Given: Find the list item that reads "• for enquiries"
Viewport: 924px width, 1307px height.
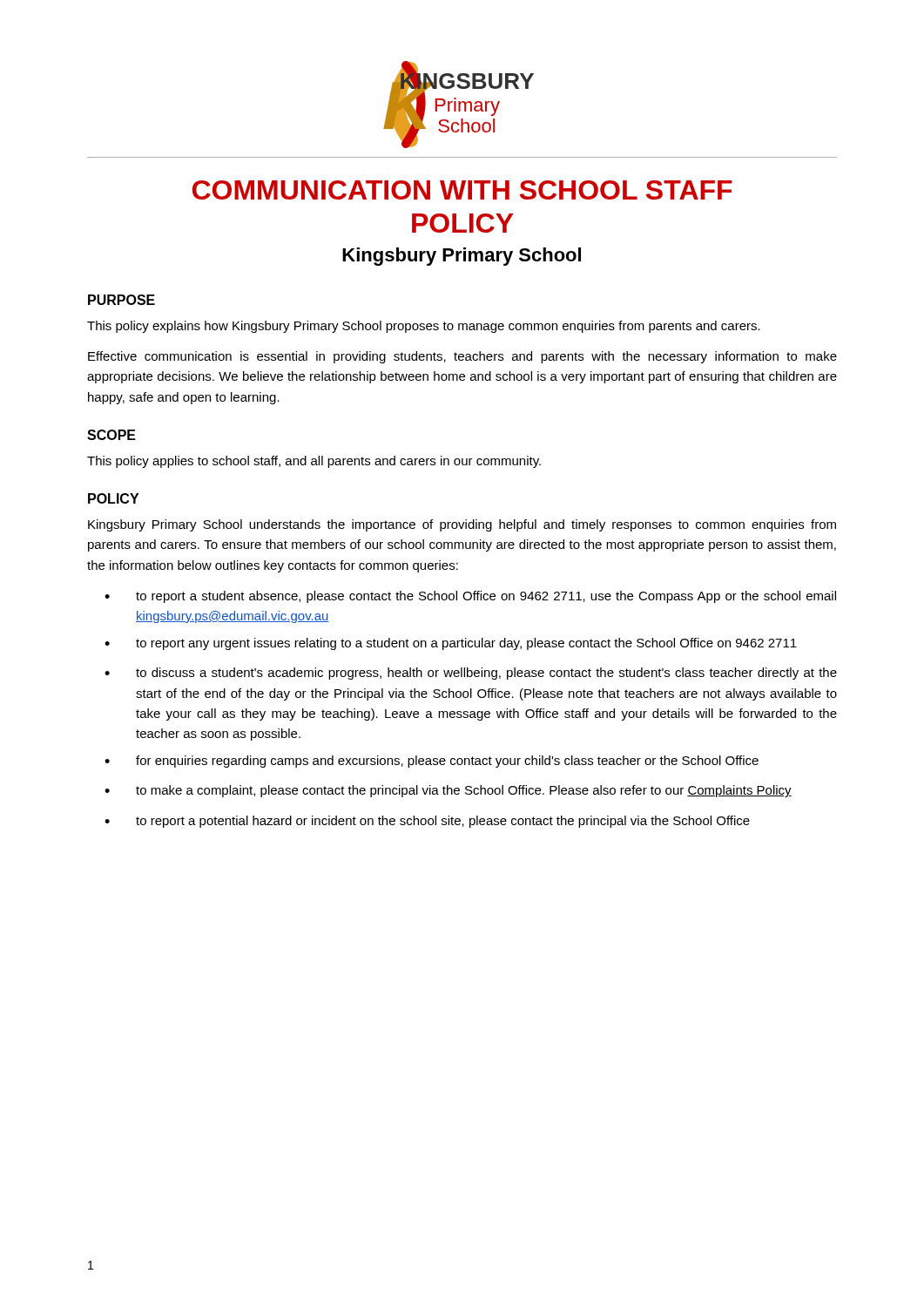Looking at the screenshot, I should tap(471, 762).
